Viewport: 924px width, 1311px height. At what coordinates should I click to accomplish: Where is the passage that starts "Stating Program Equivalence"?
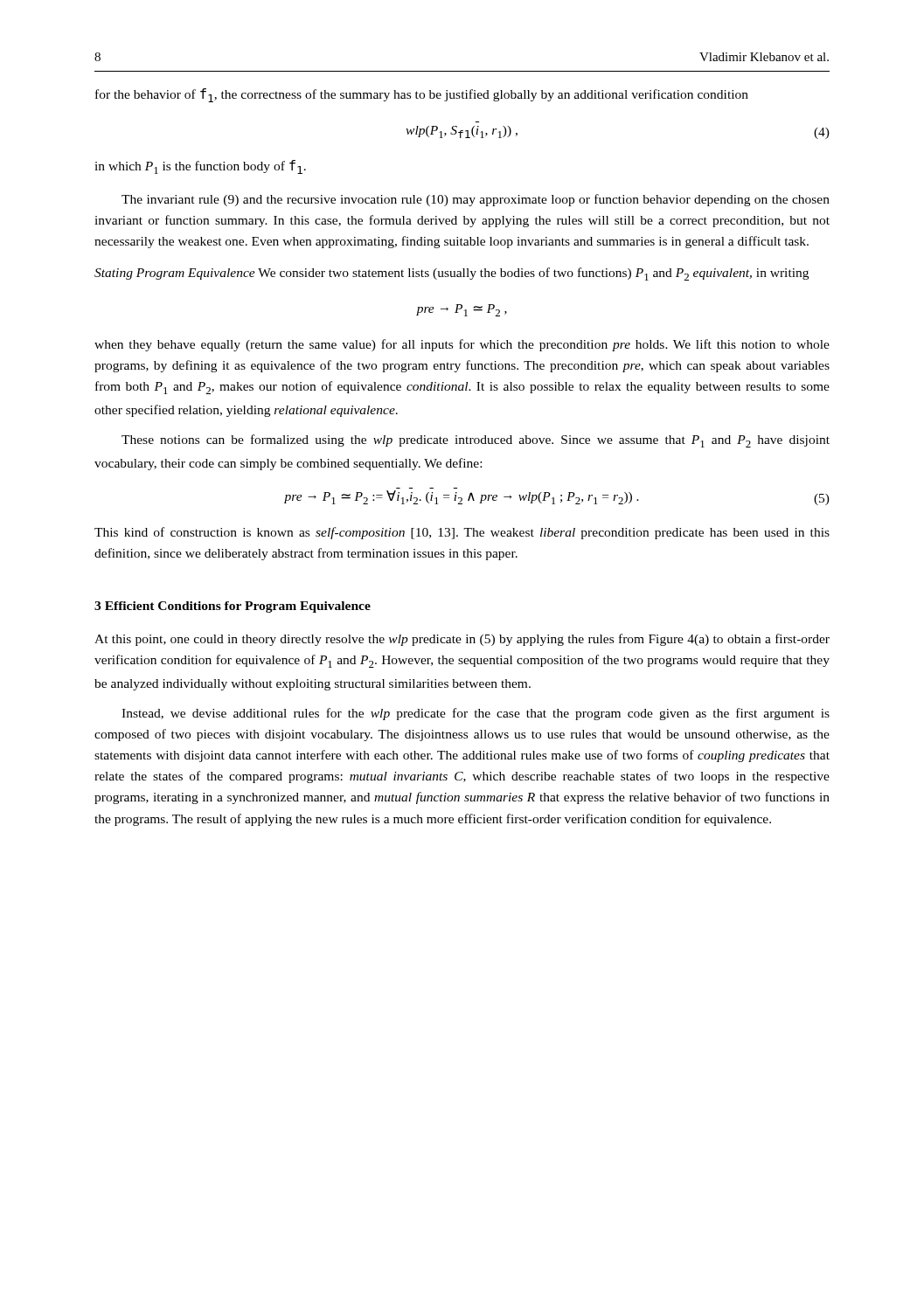click(452, 274)
